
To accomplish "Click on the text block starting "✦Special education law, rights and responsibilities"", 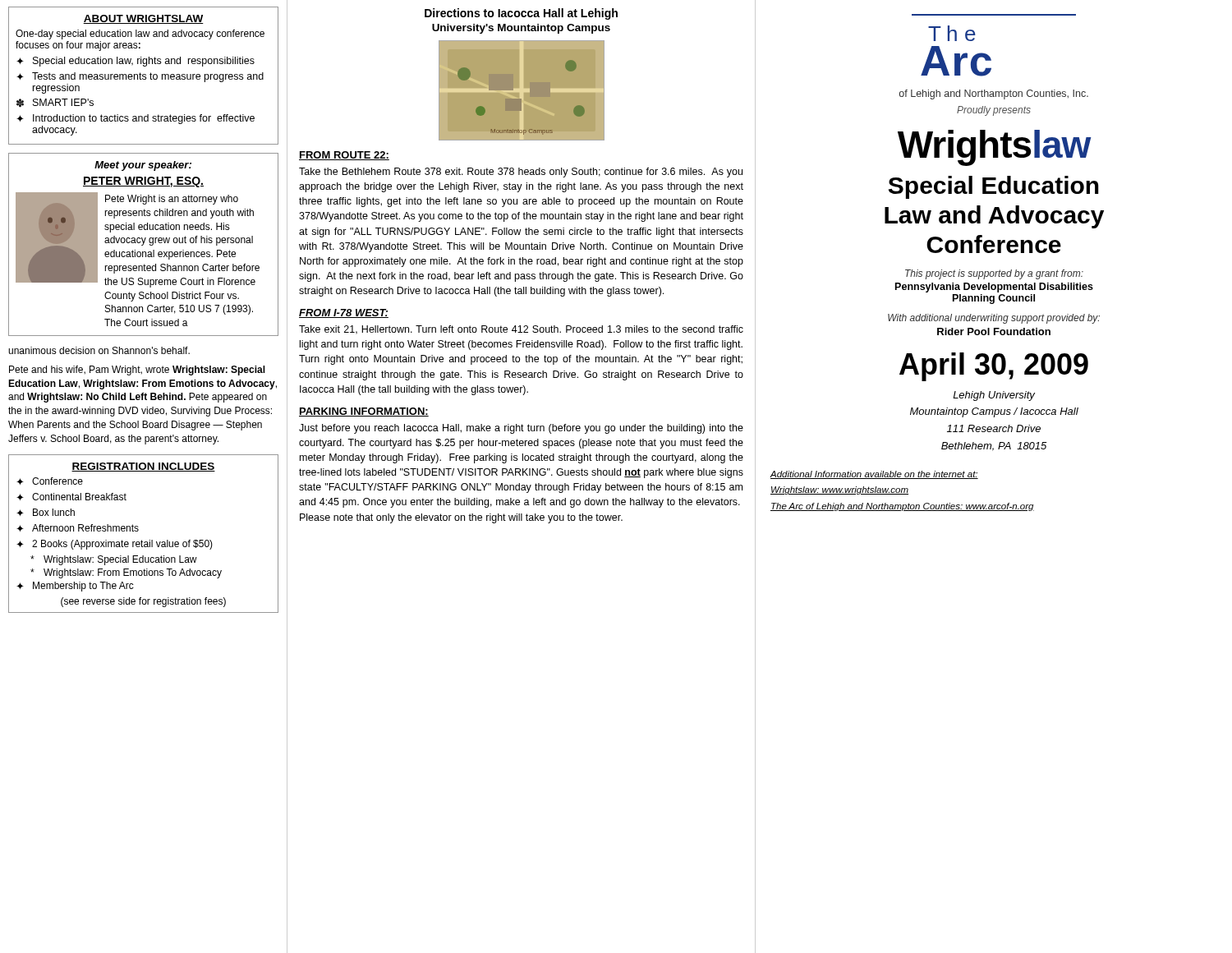I will [135, 61].
